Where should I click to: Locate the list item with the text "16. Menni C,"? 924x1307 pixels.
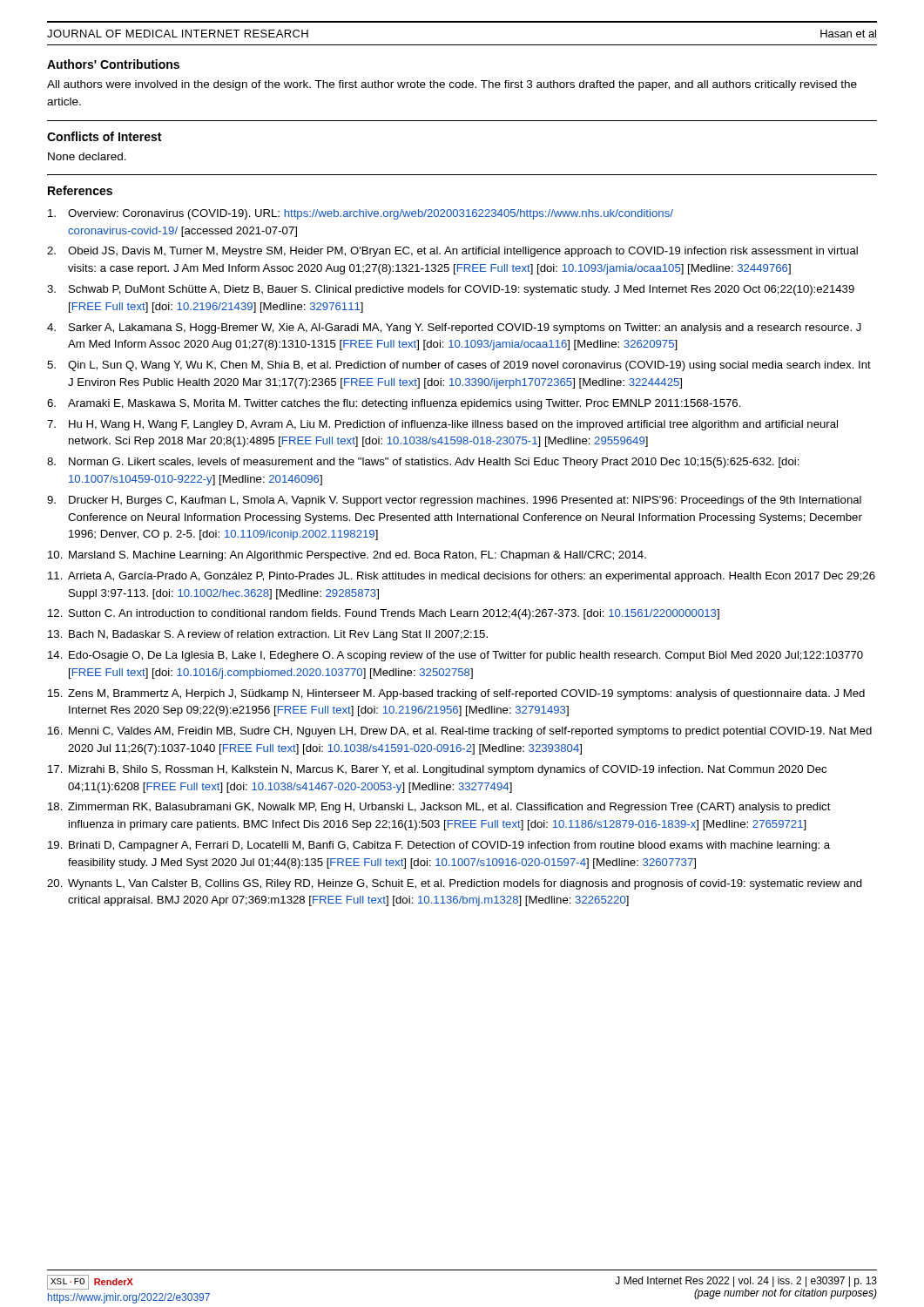462,740
